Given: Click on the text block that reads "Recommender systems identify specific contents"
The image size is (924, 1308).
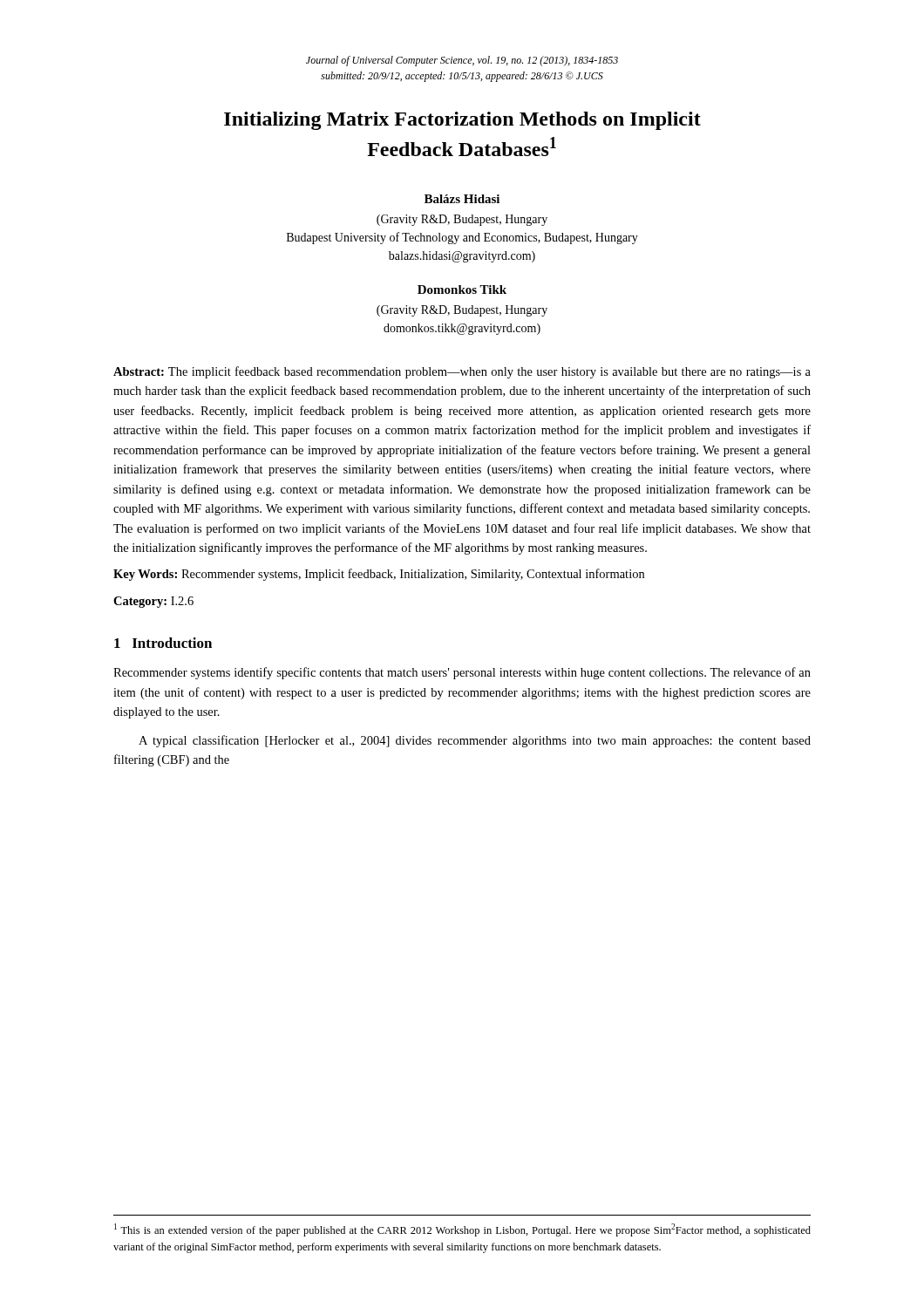Looking at the screenshot, I should 462,692.
